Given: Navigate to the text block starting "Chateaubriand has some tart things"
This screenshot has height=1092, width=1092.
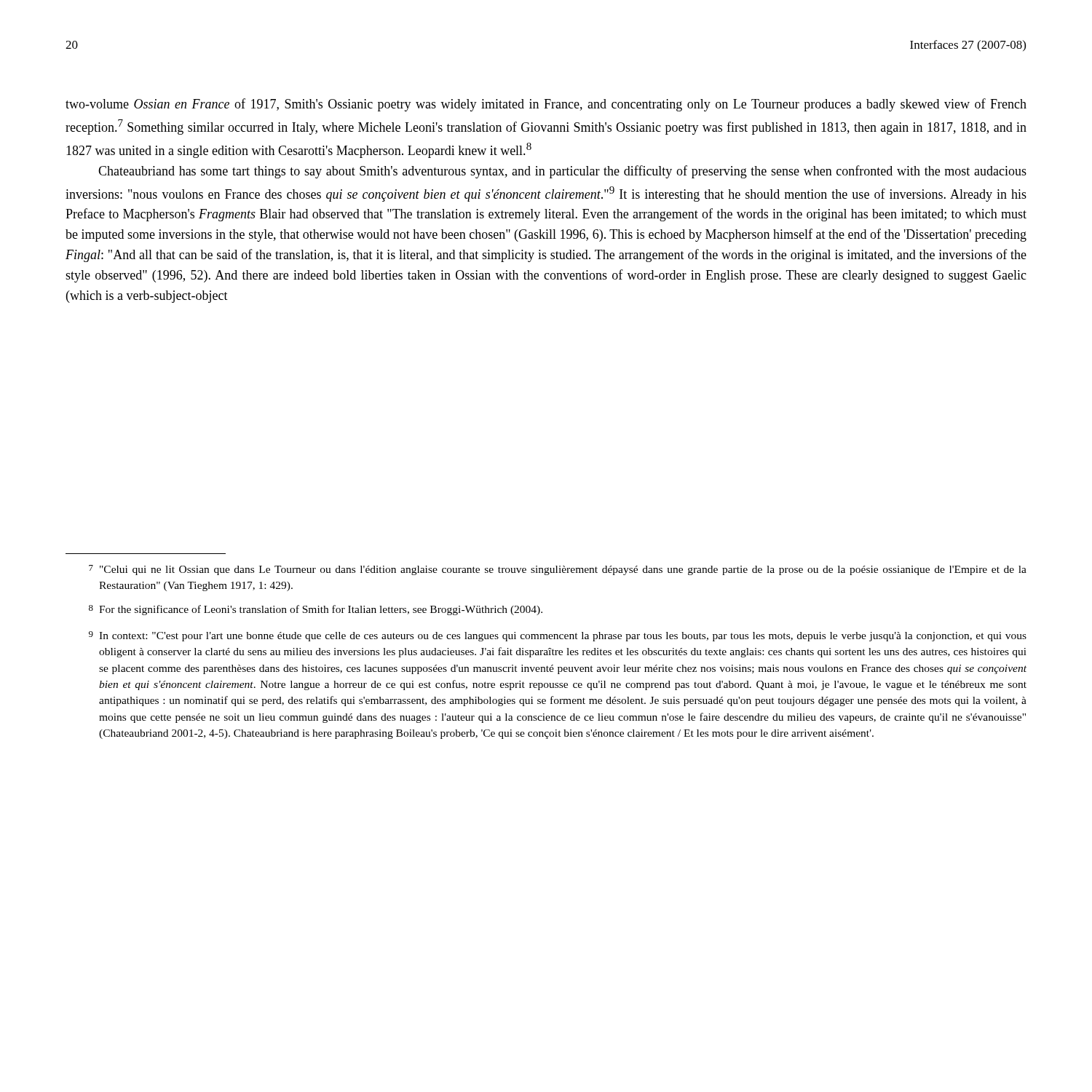Looking at the screenshot, I should click(x=546, y=234).
